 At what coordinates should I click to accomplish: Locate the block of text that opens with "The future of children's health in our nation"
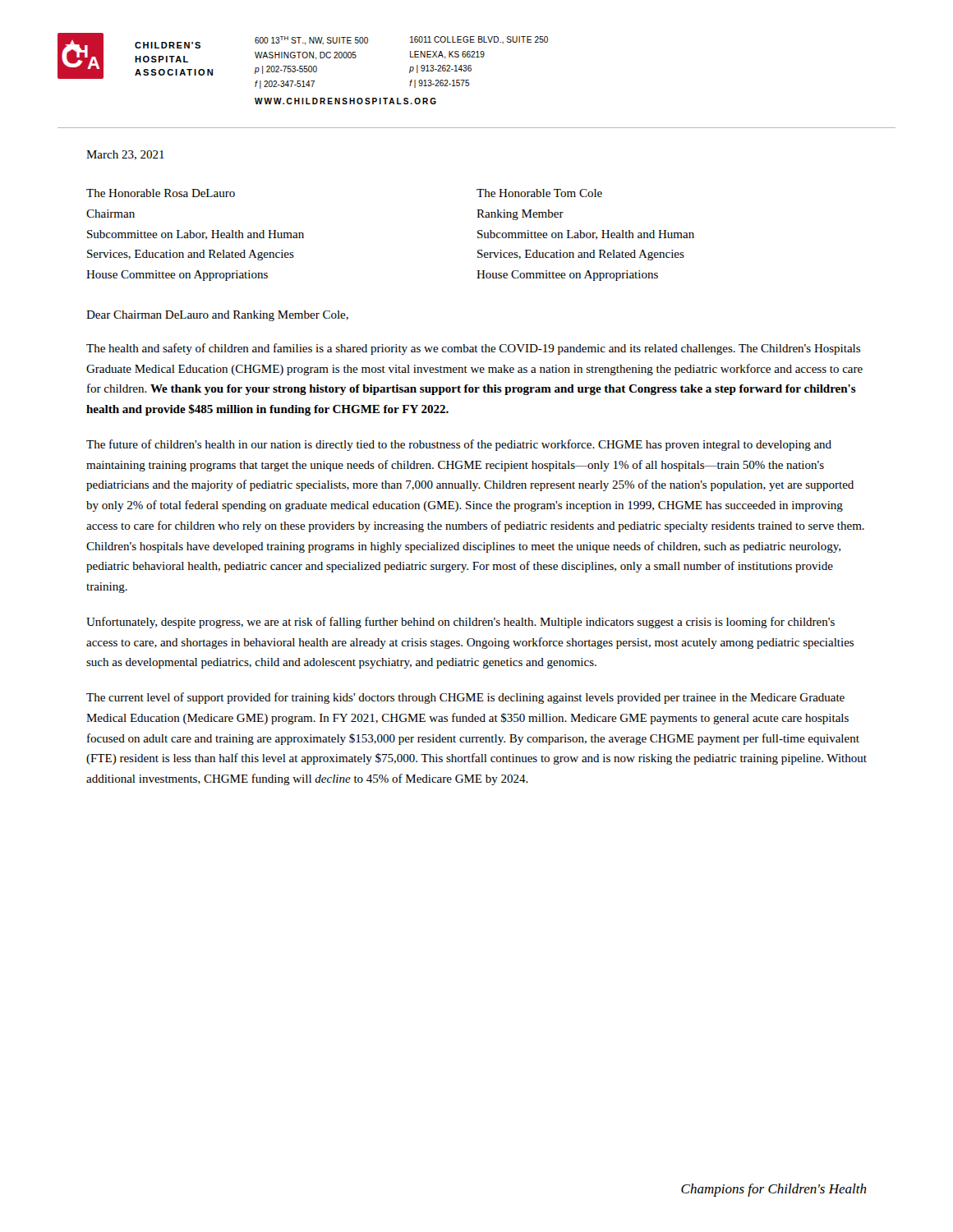(x=475, y=515)
